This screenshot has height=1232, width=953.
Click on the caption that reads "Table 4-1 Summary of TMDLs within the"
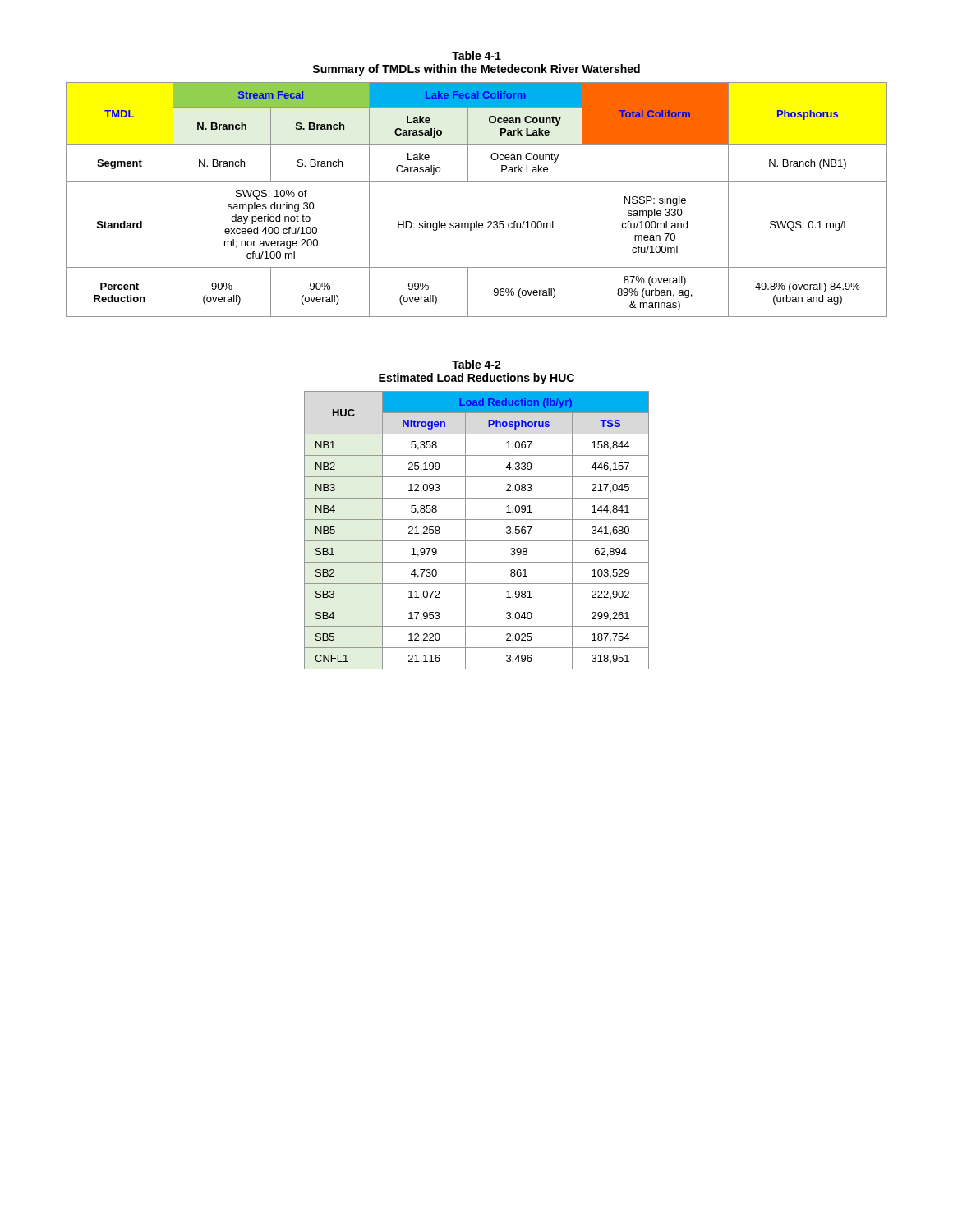476,62
